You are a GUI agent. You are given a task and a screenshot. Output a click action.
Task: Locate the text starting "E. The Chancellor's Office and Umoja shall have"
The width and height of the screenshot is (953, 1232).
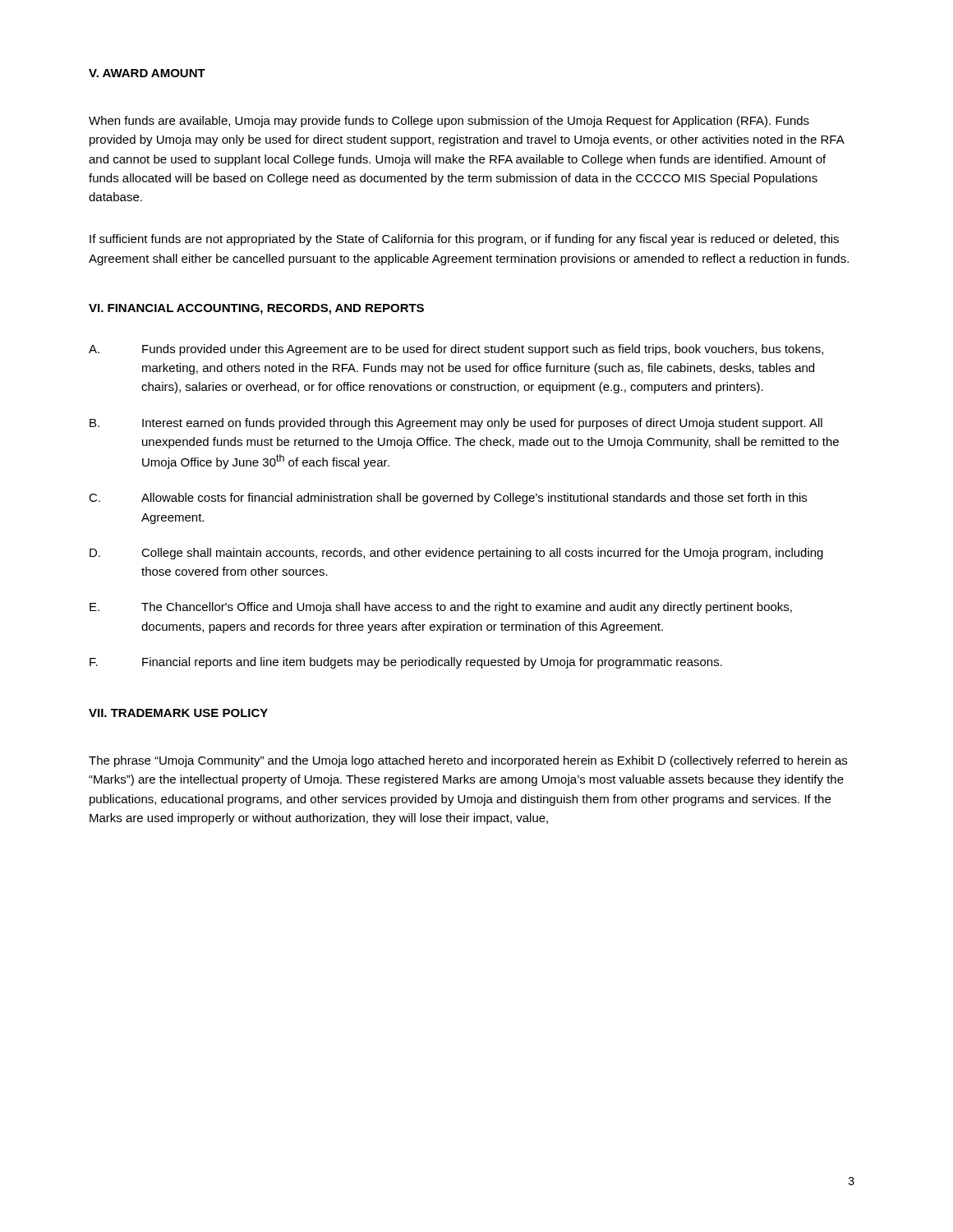tap(472, 616)
